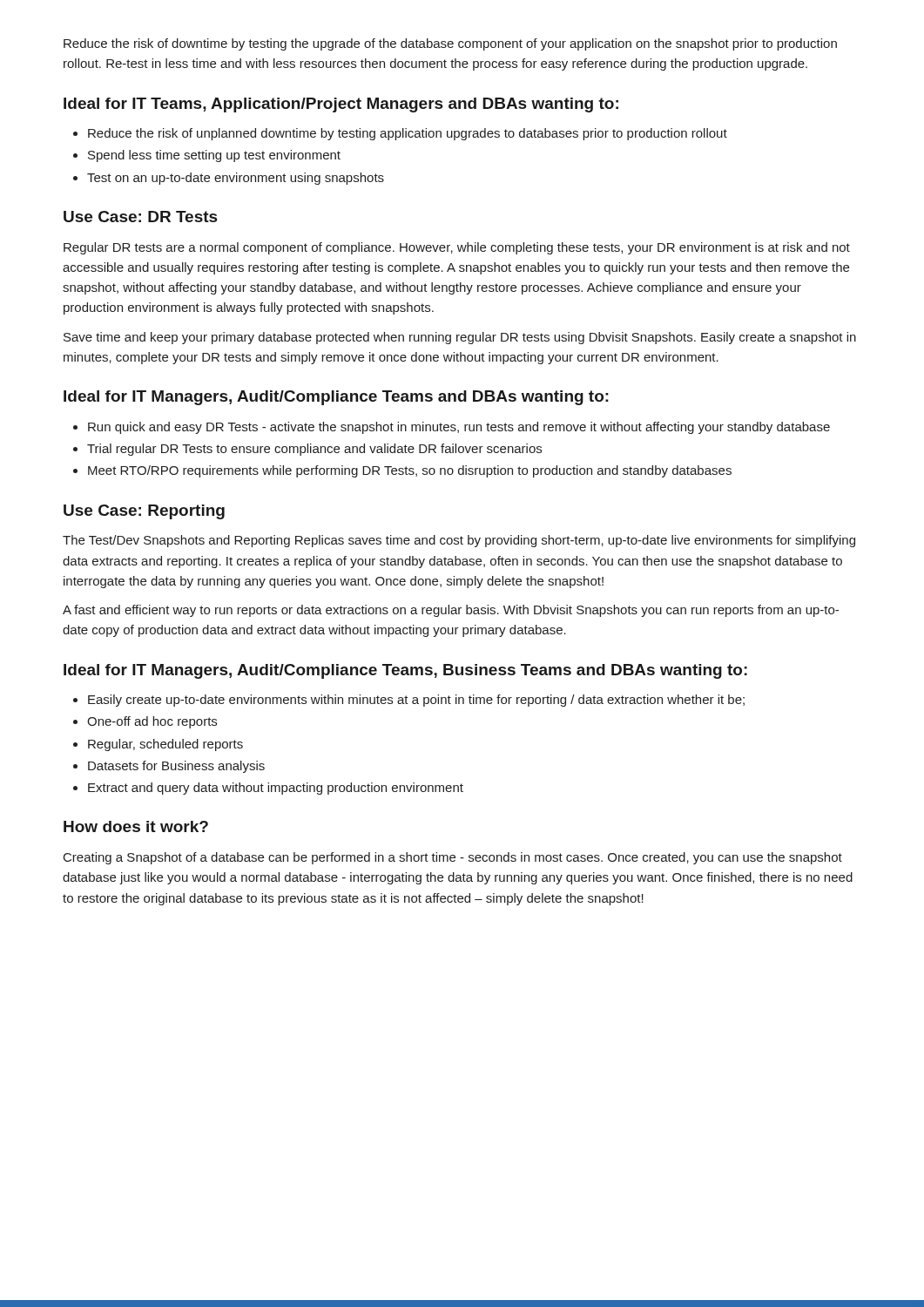
Task: Where is the section header that starts "Ideal for IT Managers, Audit/Compliance Teams and DBAs"?
Action: coord(336,396)
